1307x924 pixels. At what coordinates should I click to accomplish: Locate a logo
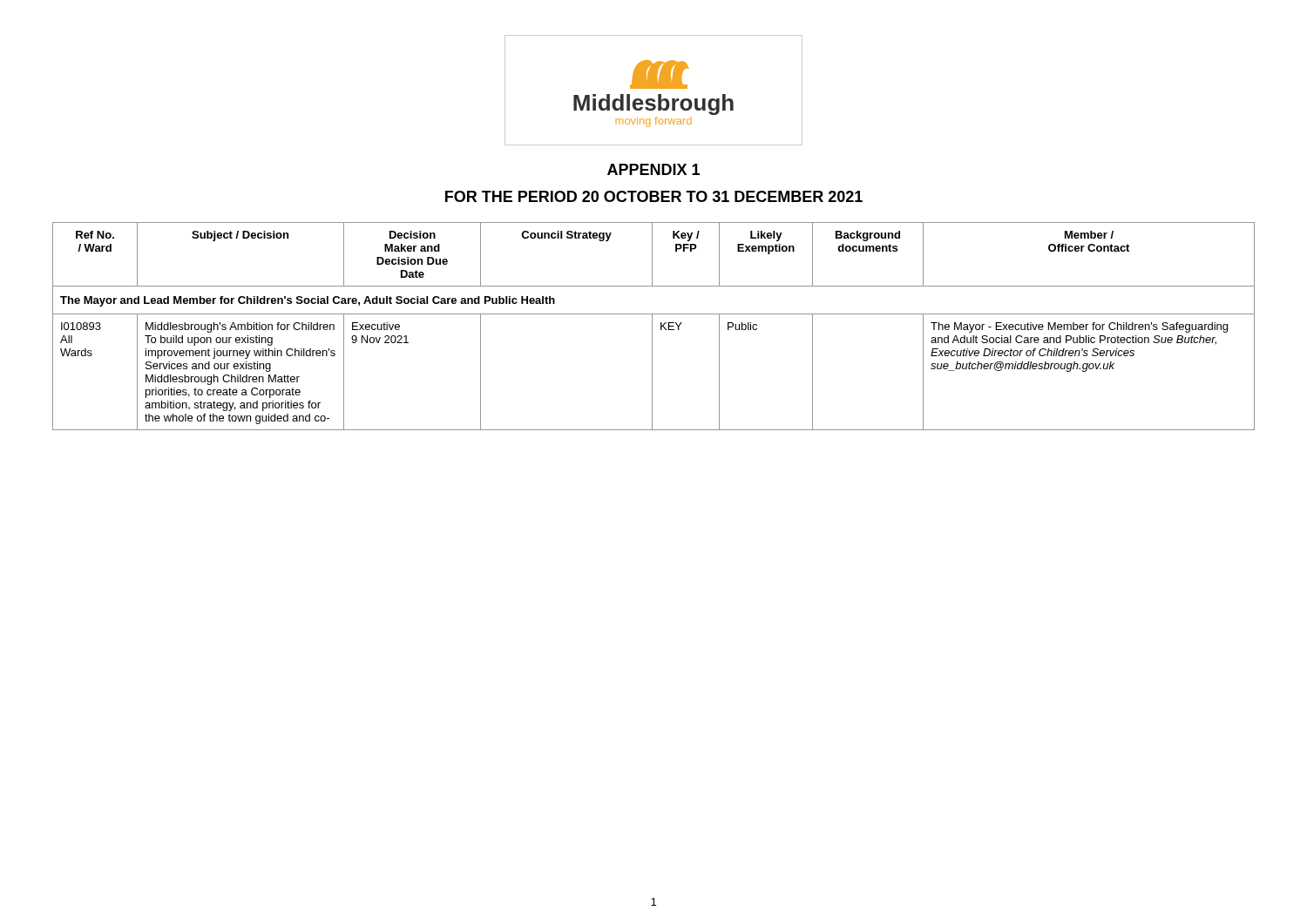[x=654, y=73]
